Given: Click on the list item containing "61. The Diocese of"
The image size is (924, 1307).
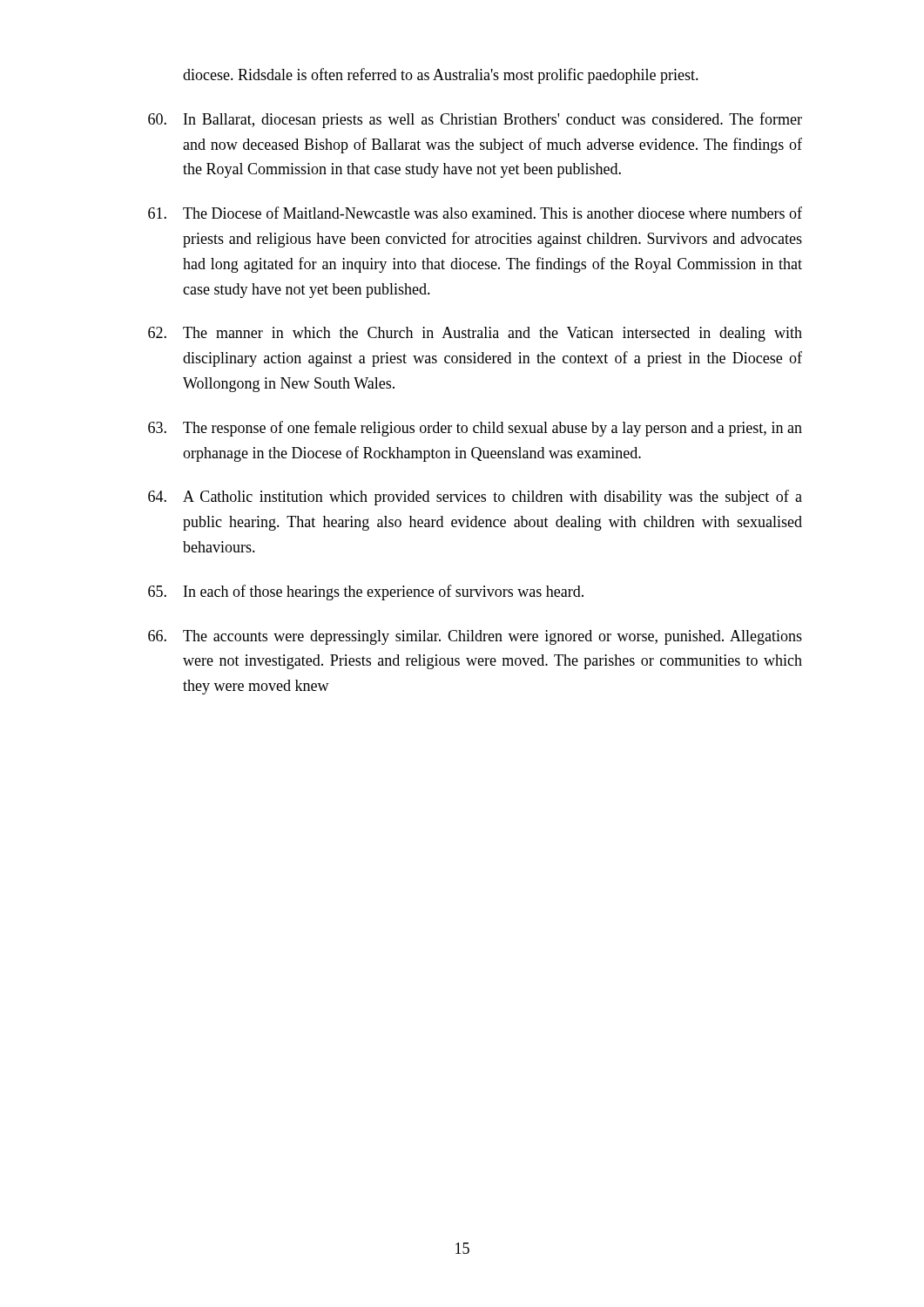Looking at the screenshot, I should pyautogui.click(x=462, y=252).
